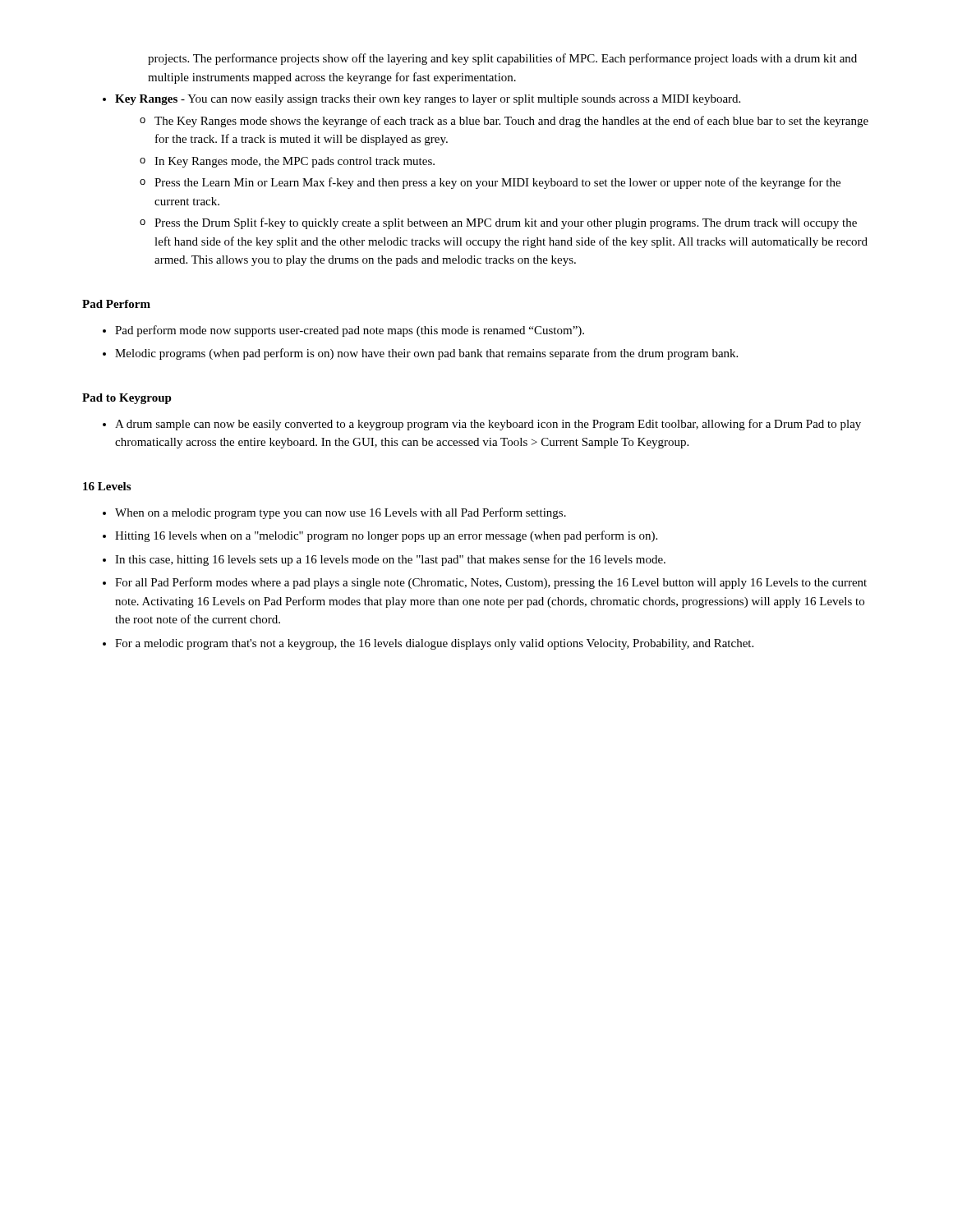Click on the list item that says "Press the Learn Min or Learn Max"
The image size is (953, 1232).
[498, 192]
